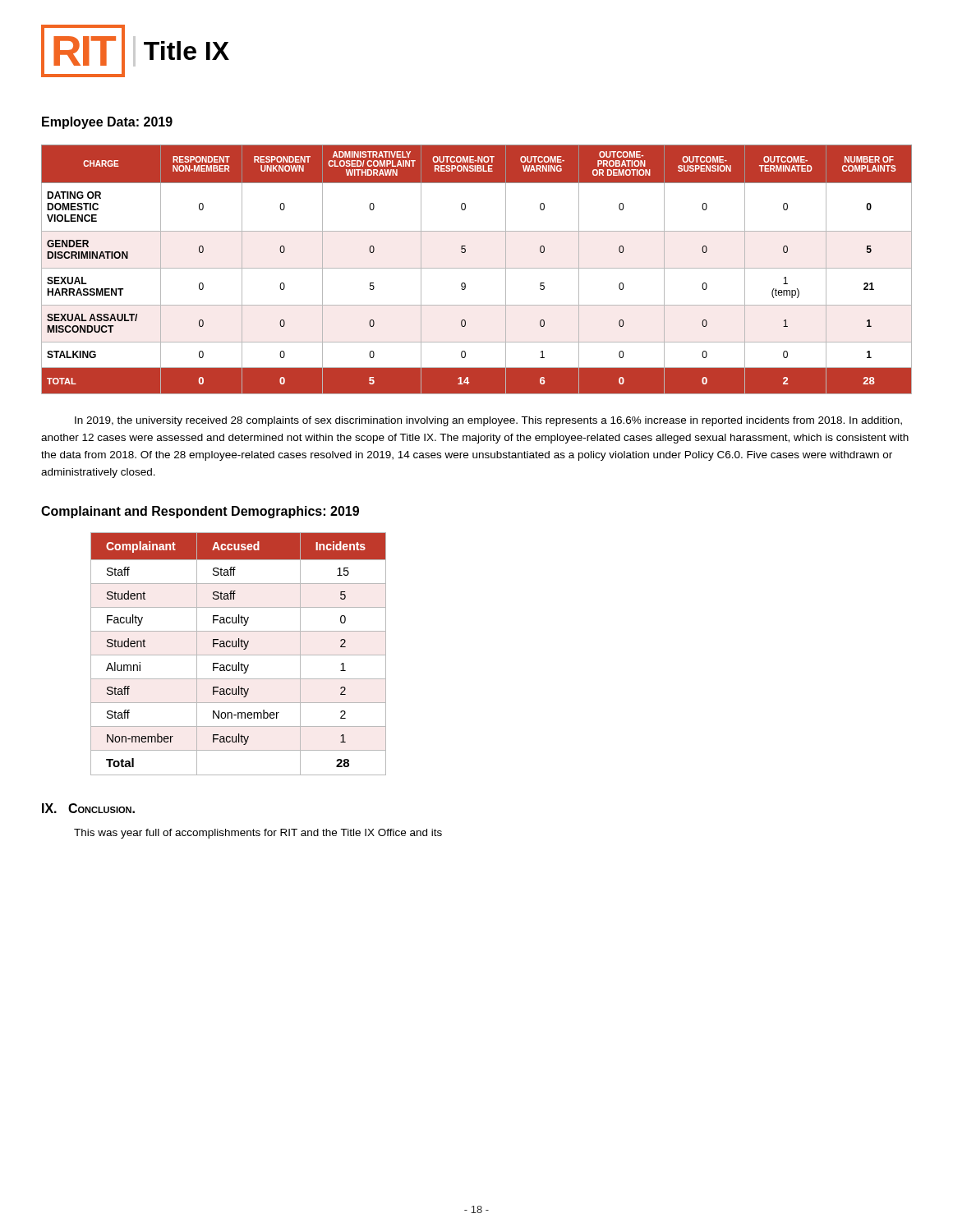Click on the element starting "Employee Data: 2019"
The width and height of the screenshot is (953, 1232).
107,122
